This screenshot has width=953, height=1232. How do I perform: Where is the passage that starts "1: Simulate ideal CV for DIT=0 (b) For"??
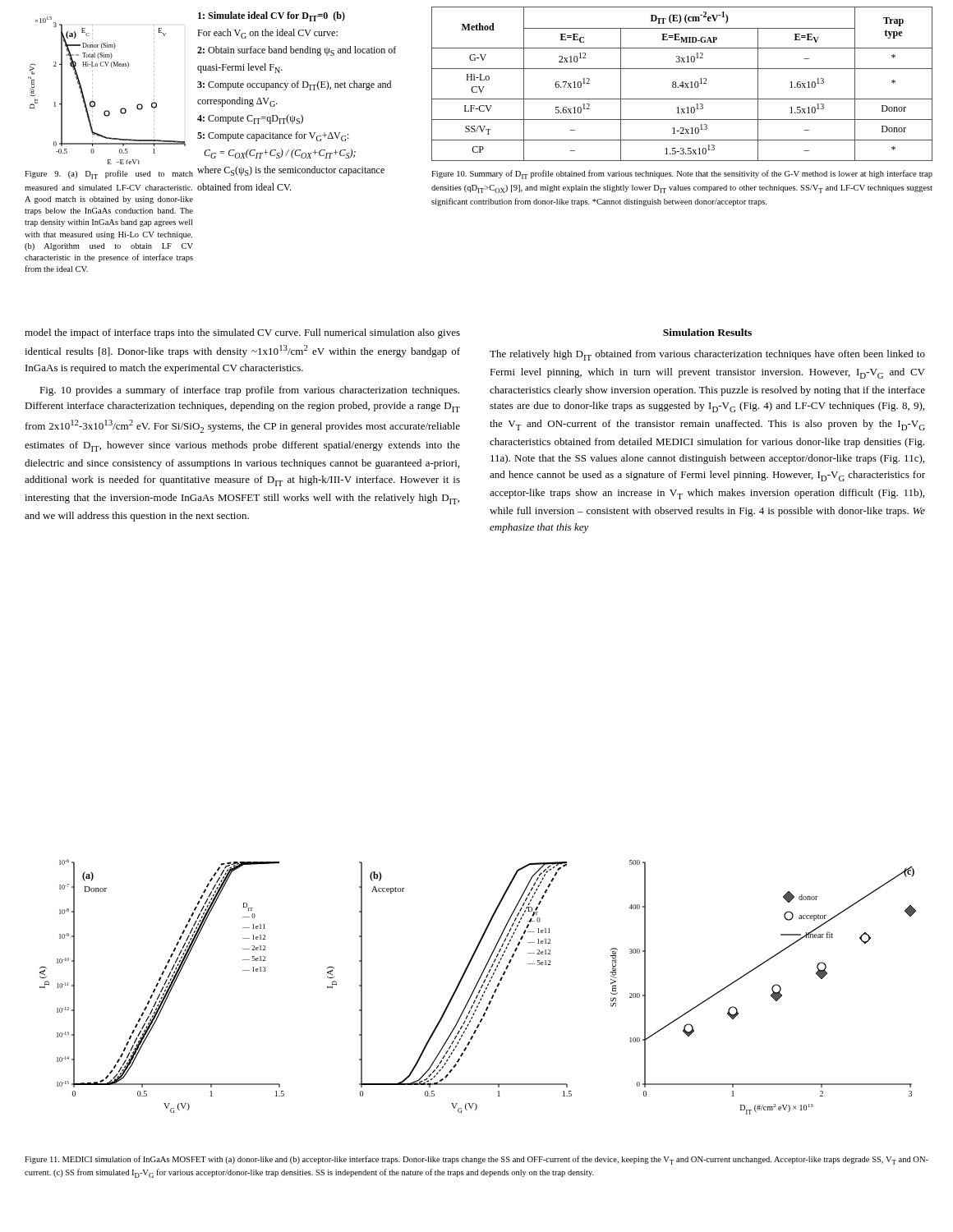tap(272, 16)
